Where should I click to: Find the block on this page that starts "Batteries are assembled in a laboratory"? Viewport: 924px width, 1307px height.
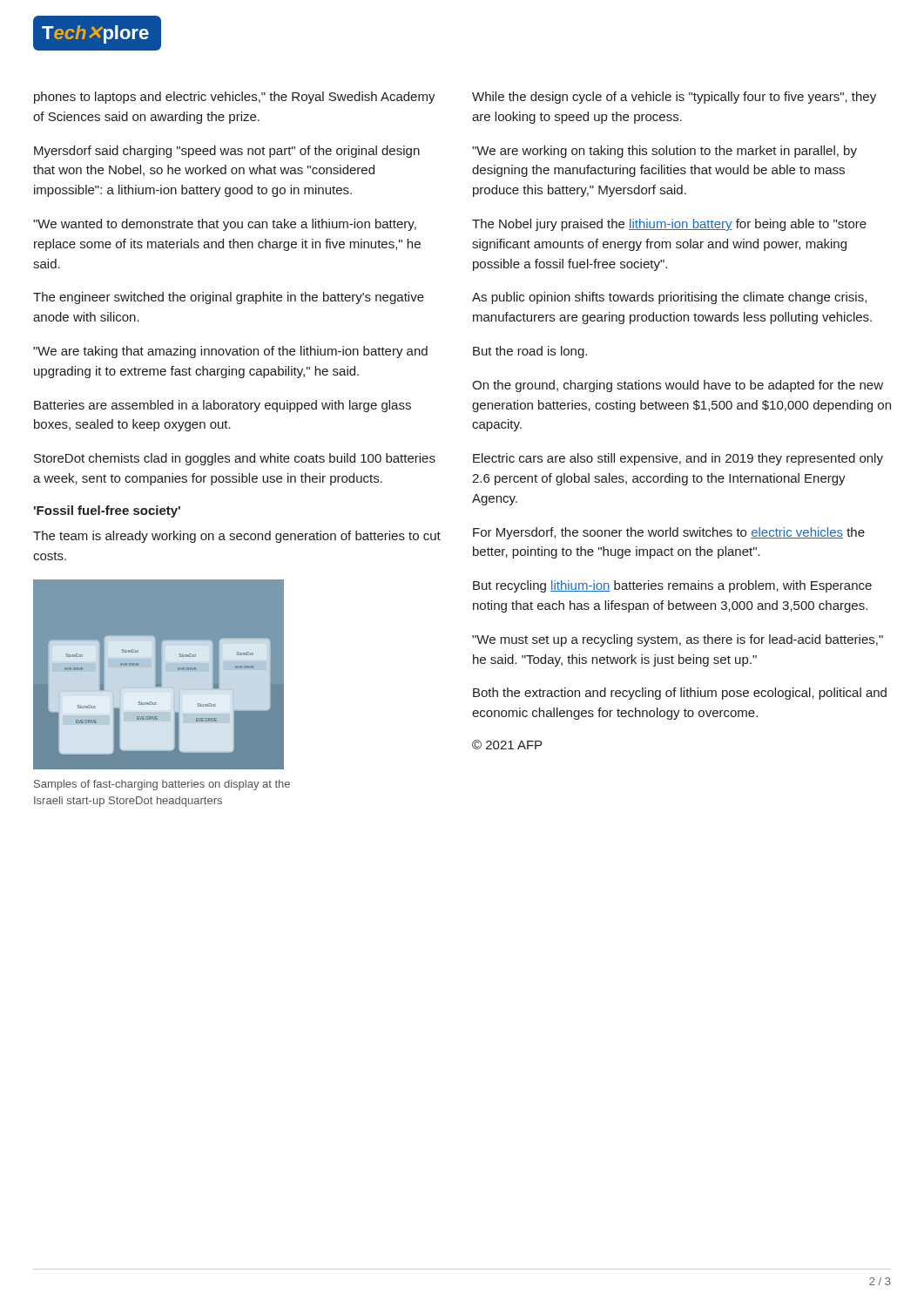click(x=239, y=415)
